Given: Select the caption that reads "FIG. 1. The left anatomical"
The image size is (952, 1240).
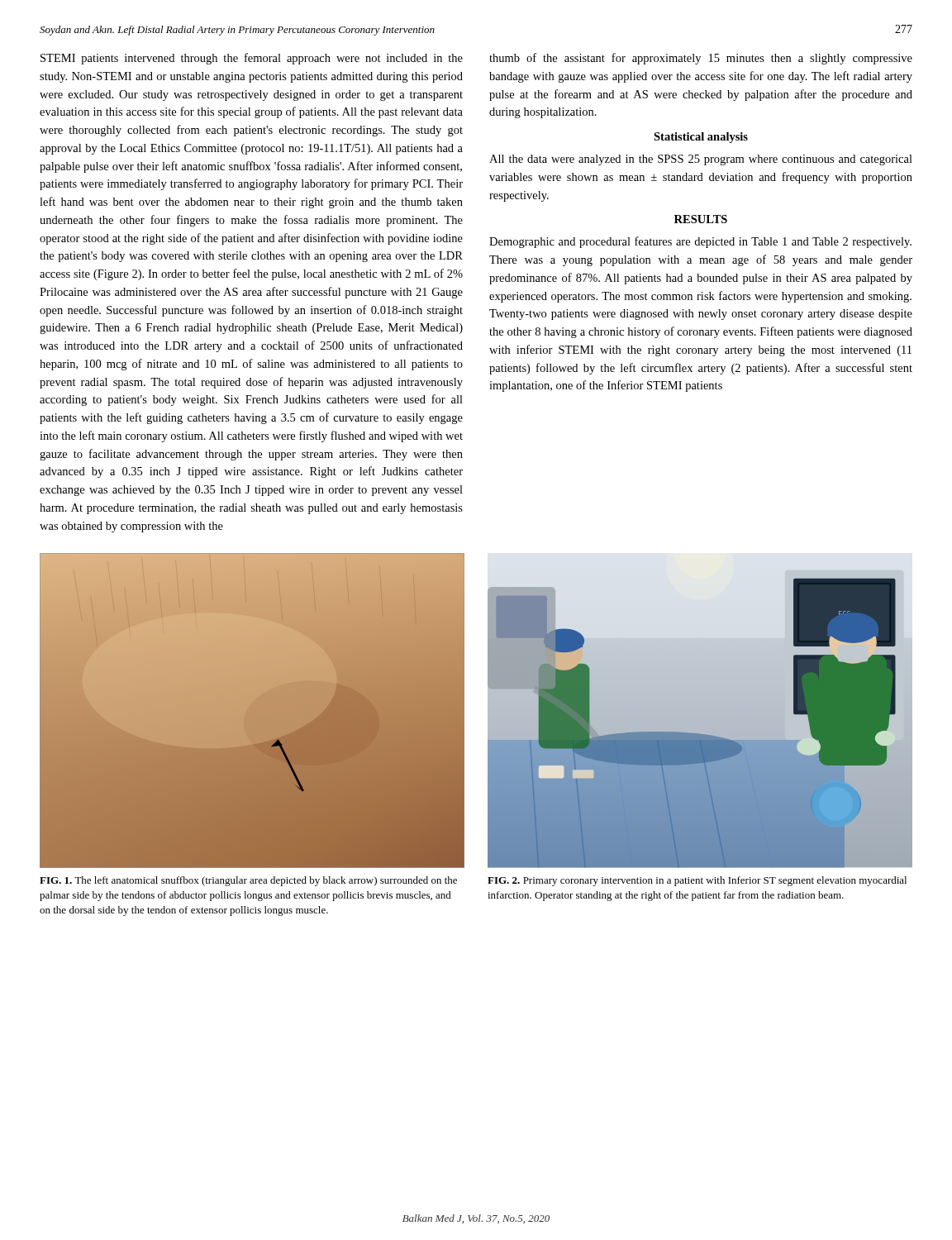Looking at the screenshot, I should click(249, 895).
